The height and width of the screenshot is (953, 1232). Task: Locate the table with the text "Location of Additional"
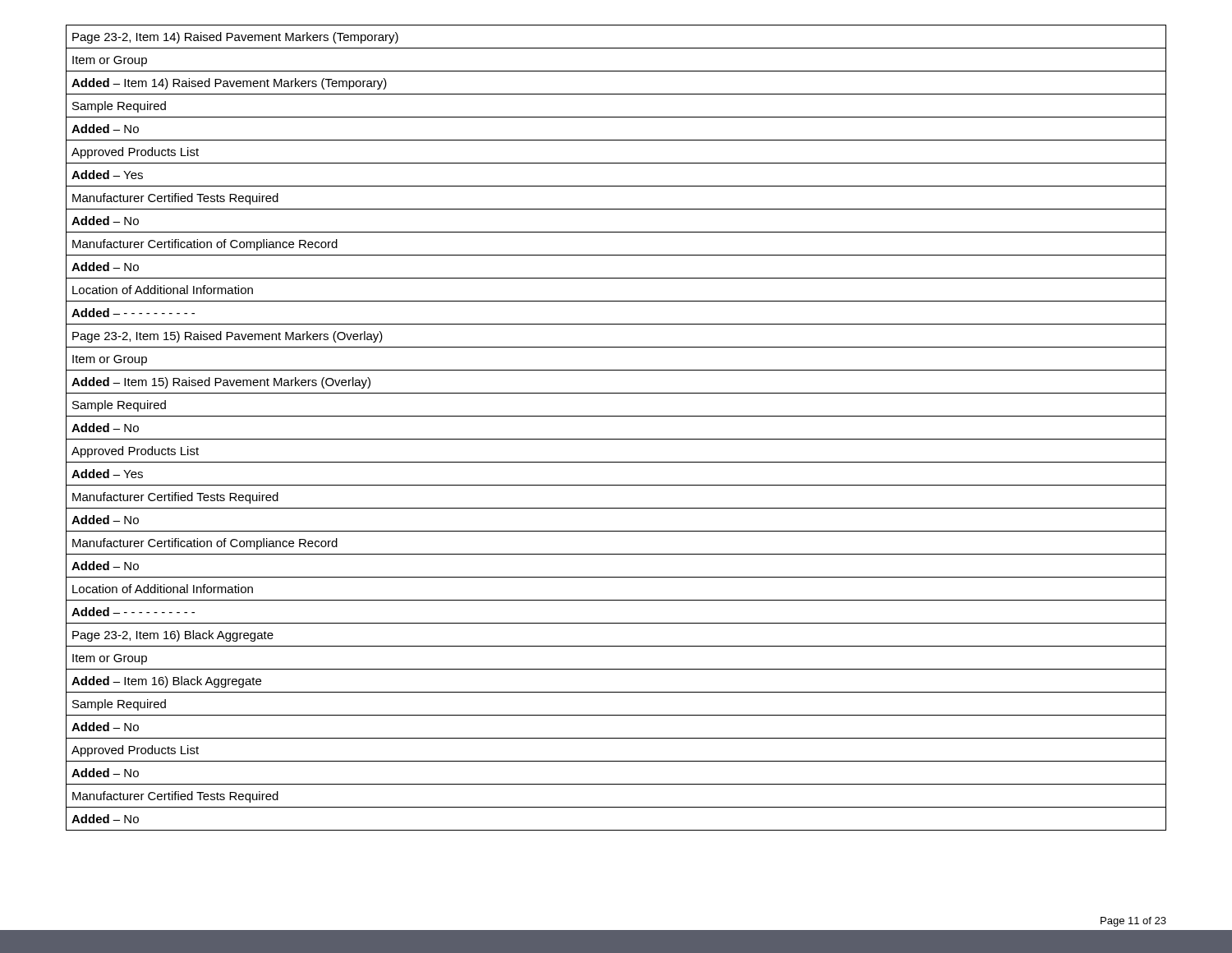click(616, 428)
